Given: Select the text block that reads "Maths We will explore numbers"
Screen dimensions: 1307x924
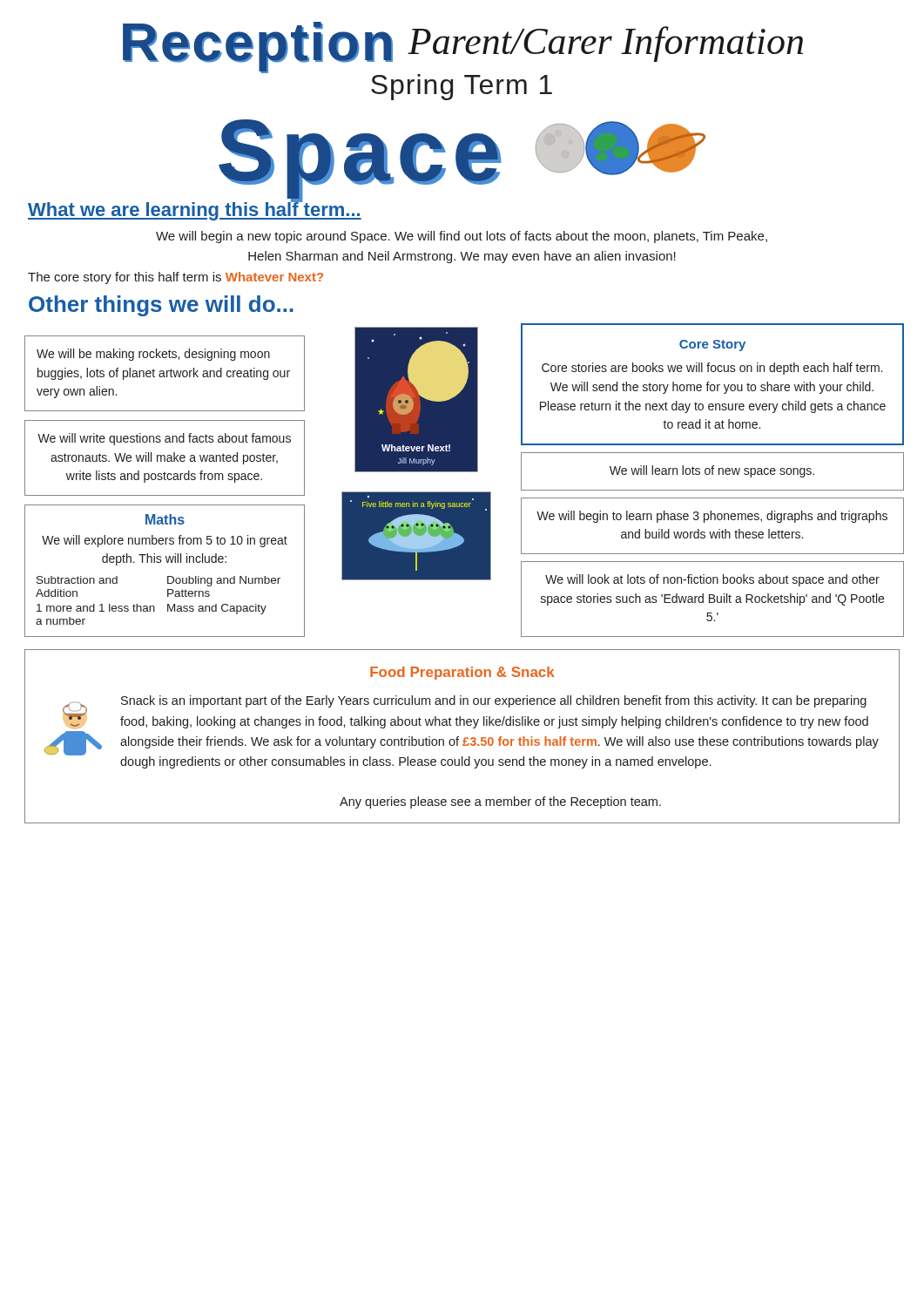Looking at the screenshot, I should click(165, 570).
